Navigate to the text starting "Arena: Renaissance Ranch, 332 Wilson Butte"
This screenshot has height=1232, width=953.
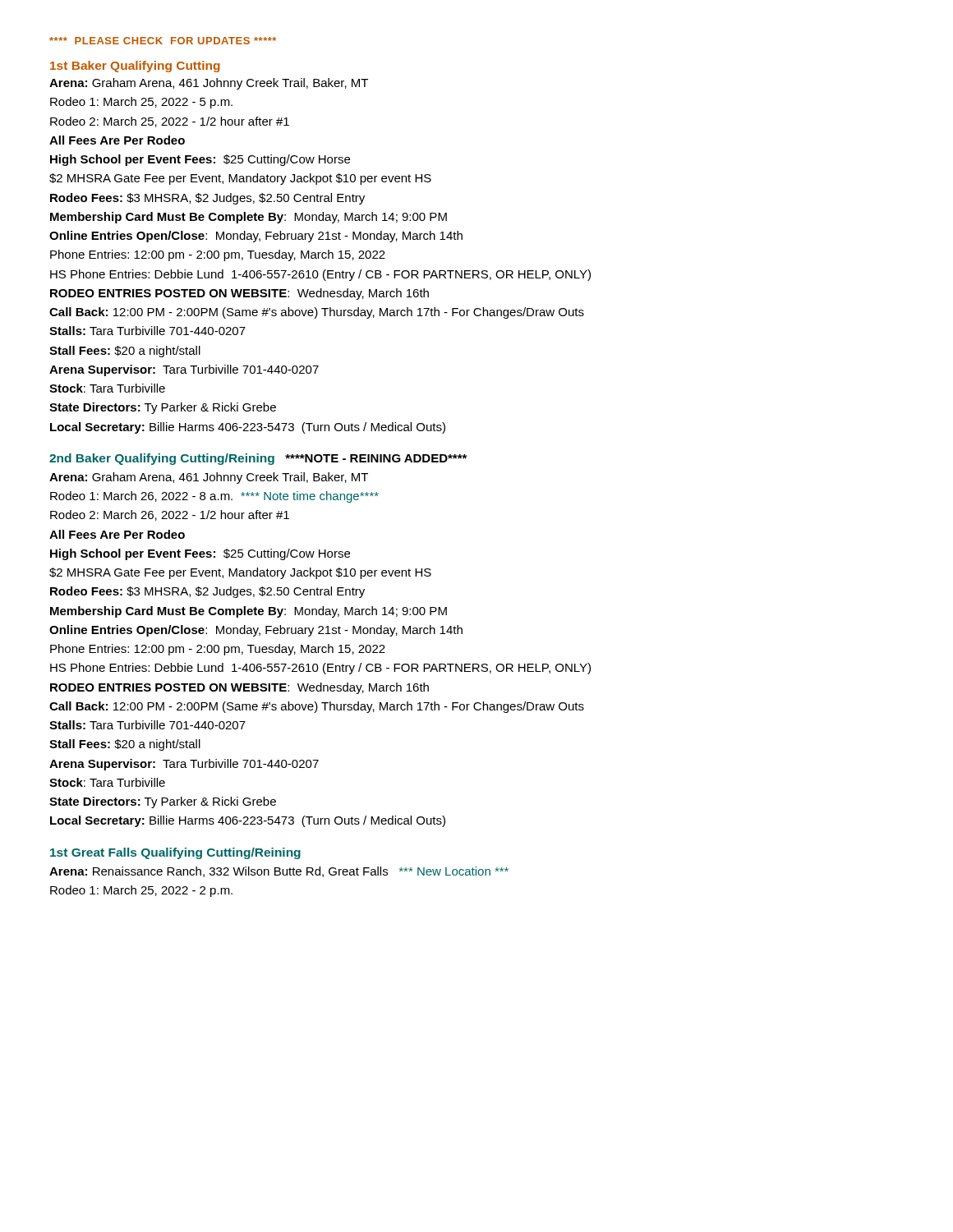(x=279, y=880)
